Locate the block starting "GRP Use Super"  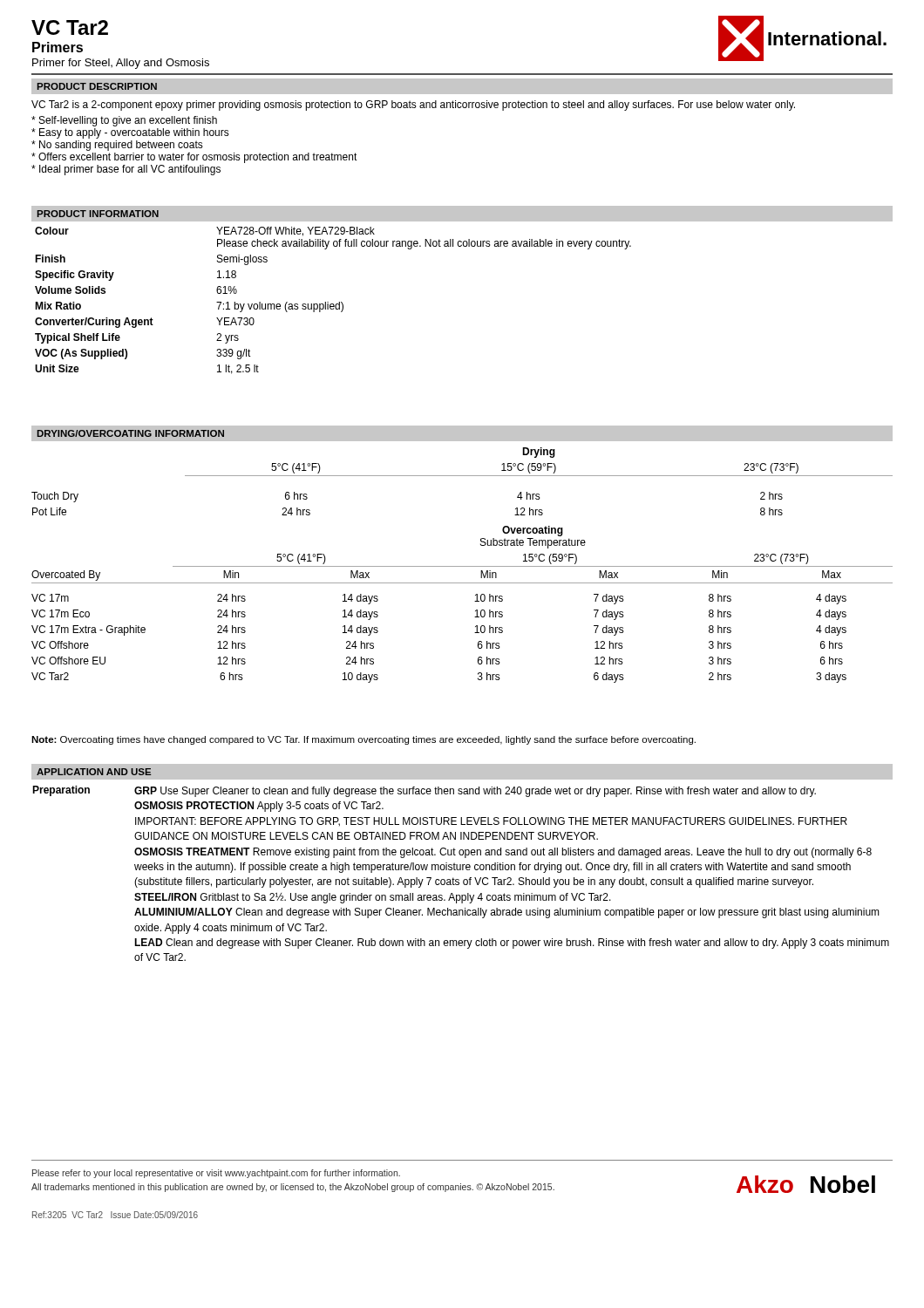tap(512, 874)
